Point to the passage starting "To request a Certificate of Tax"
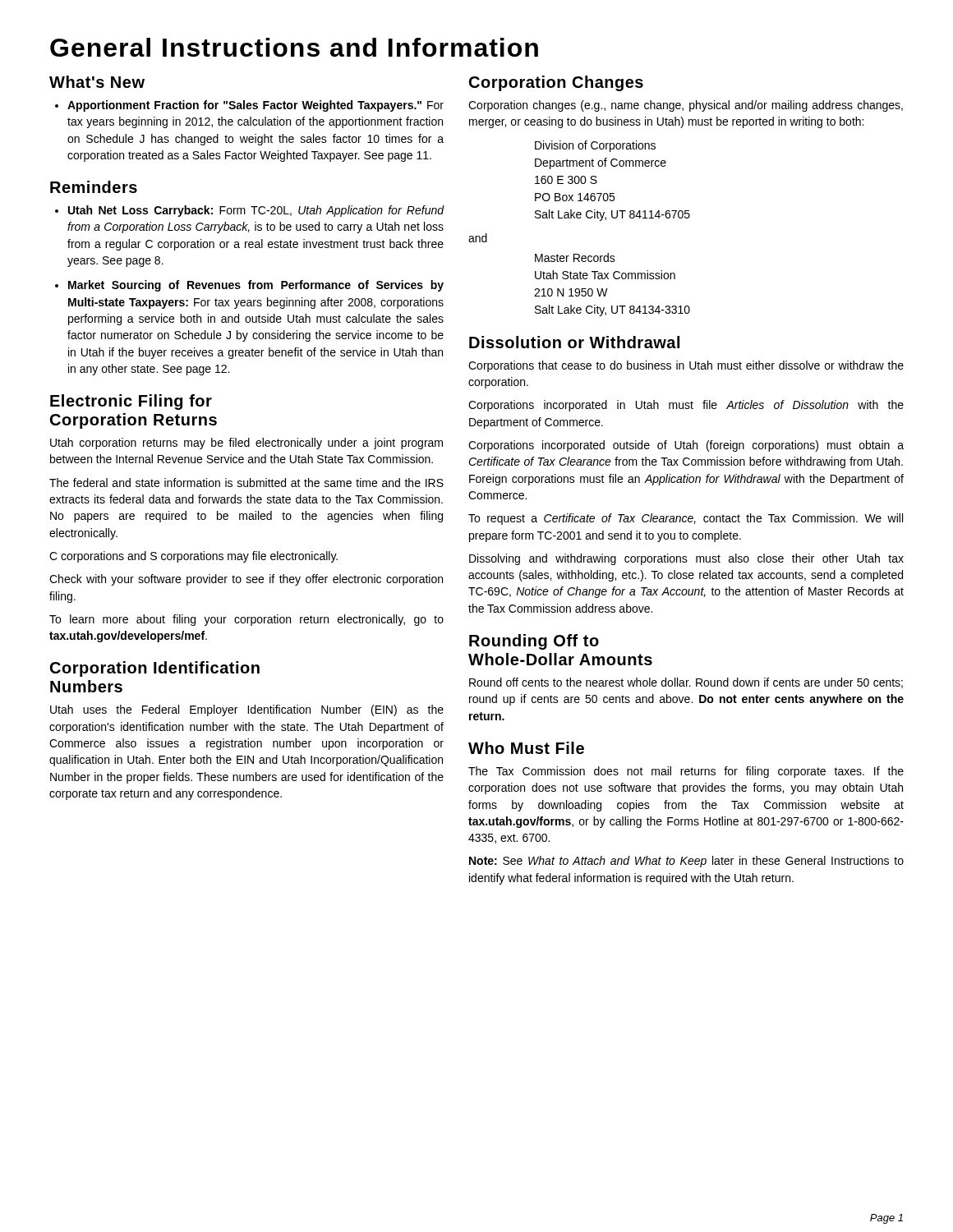 click(x=686, y=527)
